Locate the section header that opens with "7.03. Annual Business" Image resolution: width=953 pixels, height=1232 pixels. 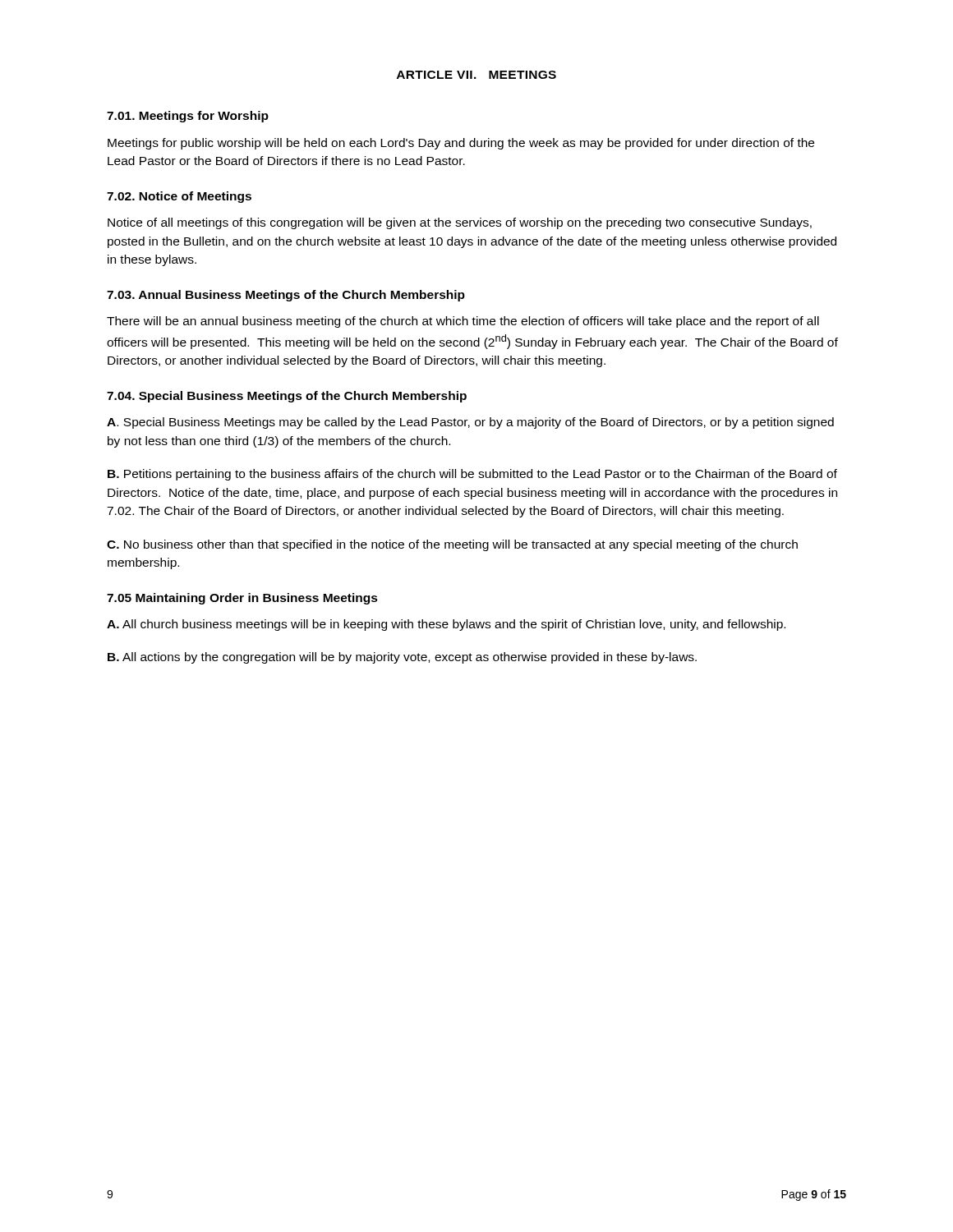[x=286, y=294]
